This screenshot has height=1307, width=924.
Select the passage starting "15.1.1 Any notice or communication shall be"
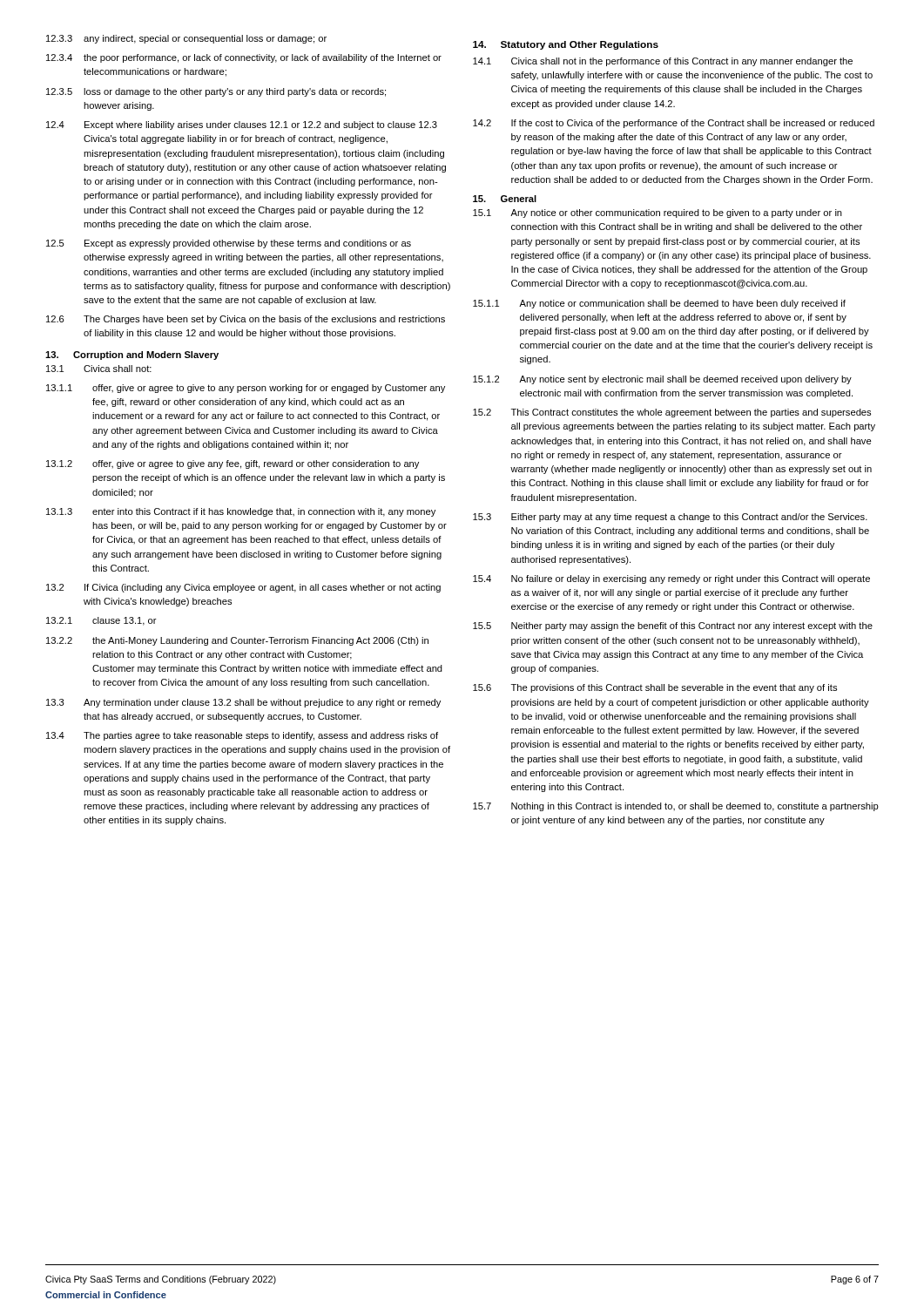point(676,331)
